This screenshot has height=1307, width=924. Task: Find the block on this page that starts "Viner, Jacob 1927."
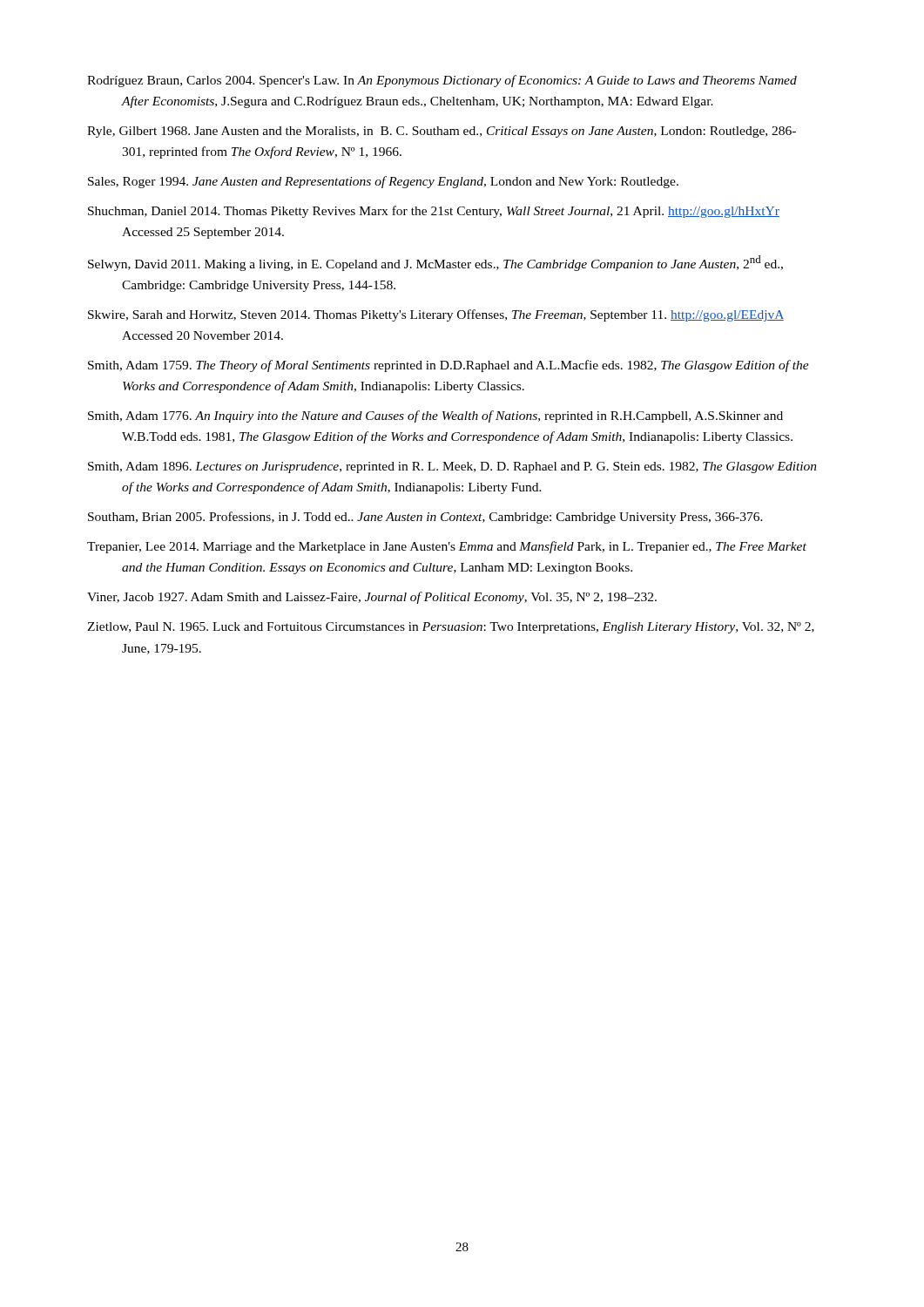tap(372, 597)
